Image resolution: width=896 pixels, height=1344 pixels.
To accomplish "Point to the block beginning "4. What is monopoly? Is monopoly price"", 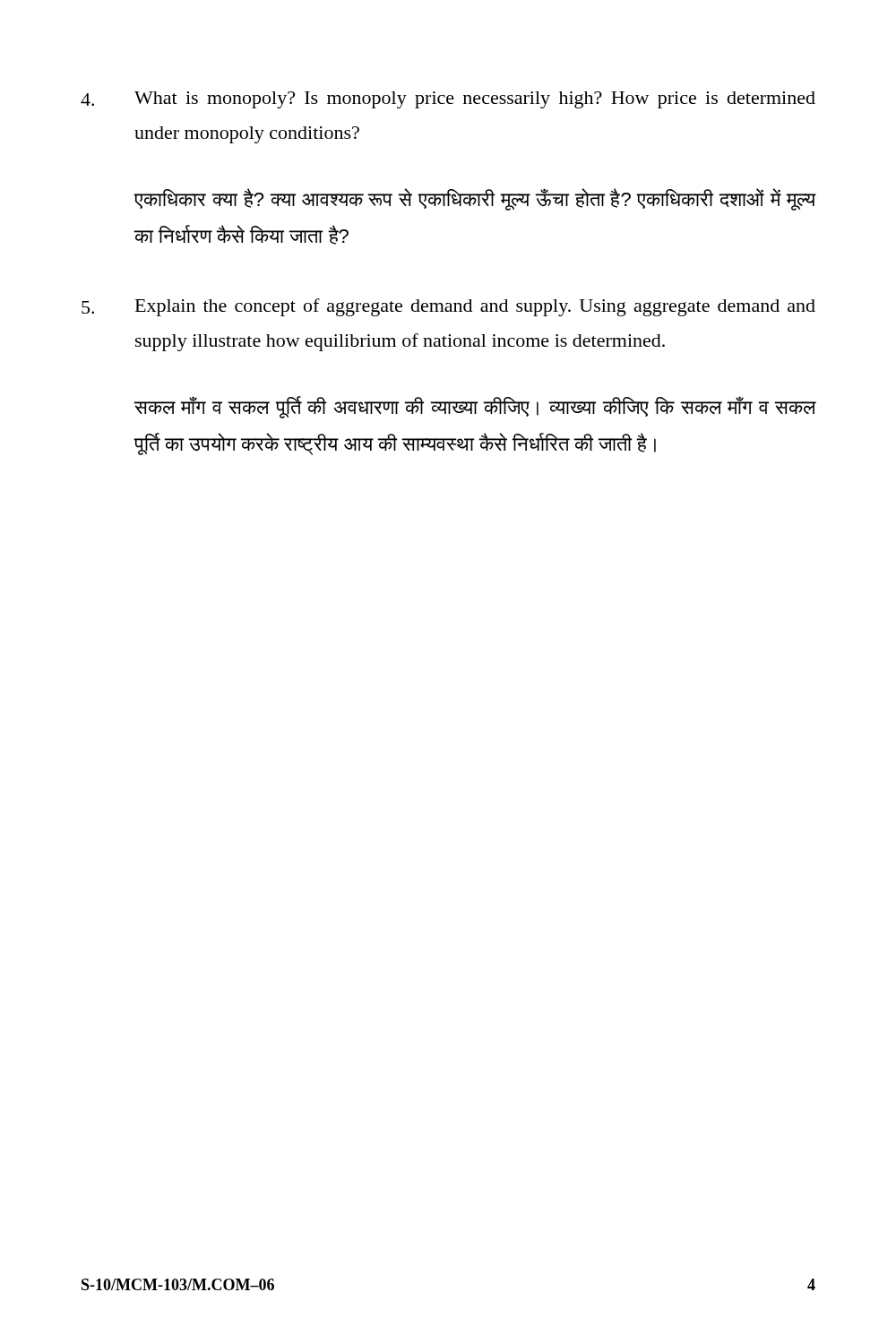I will [448, 115].
